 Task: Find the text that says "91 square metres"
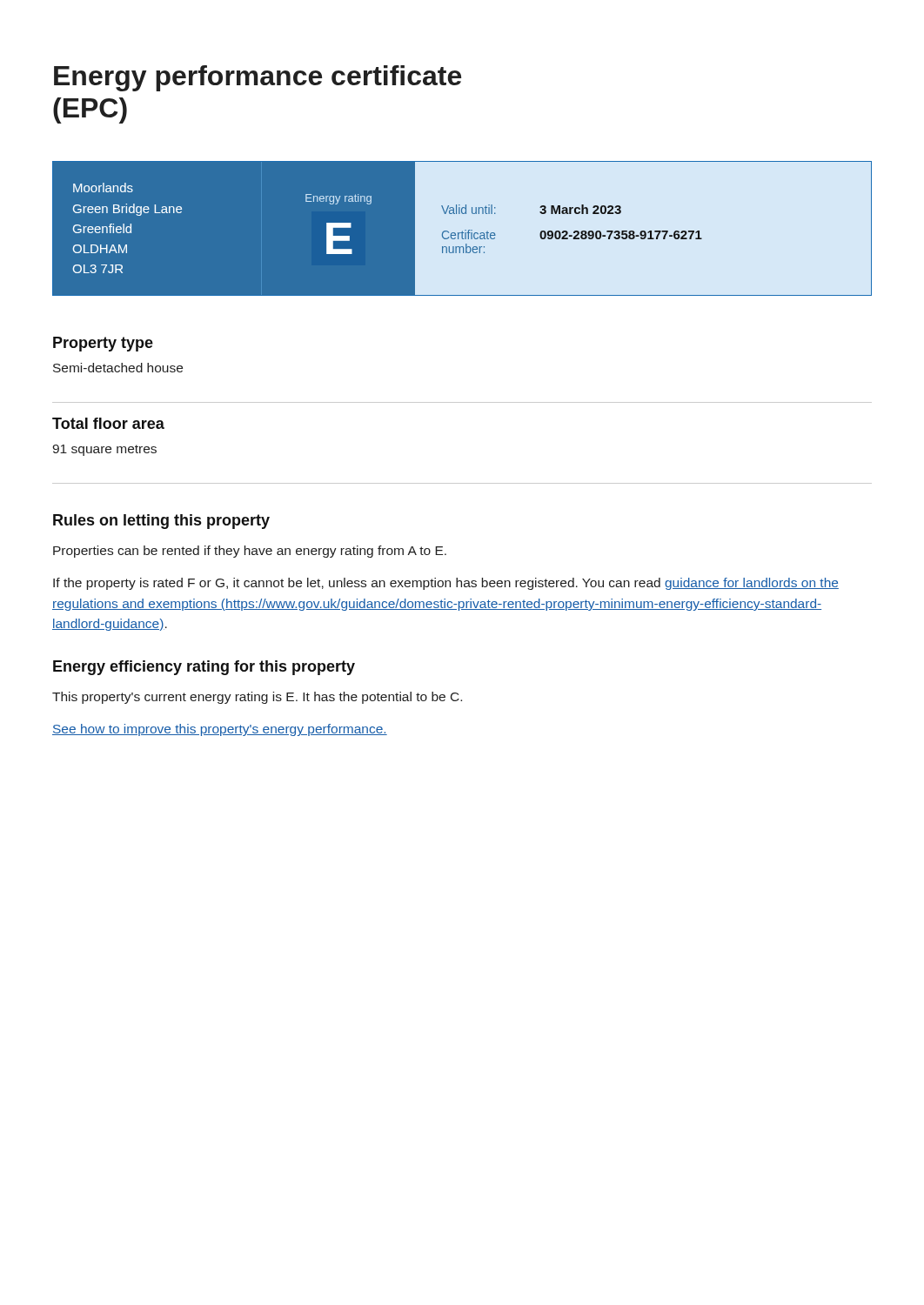pyautogui.click(x=104, y=450)
